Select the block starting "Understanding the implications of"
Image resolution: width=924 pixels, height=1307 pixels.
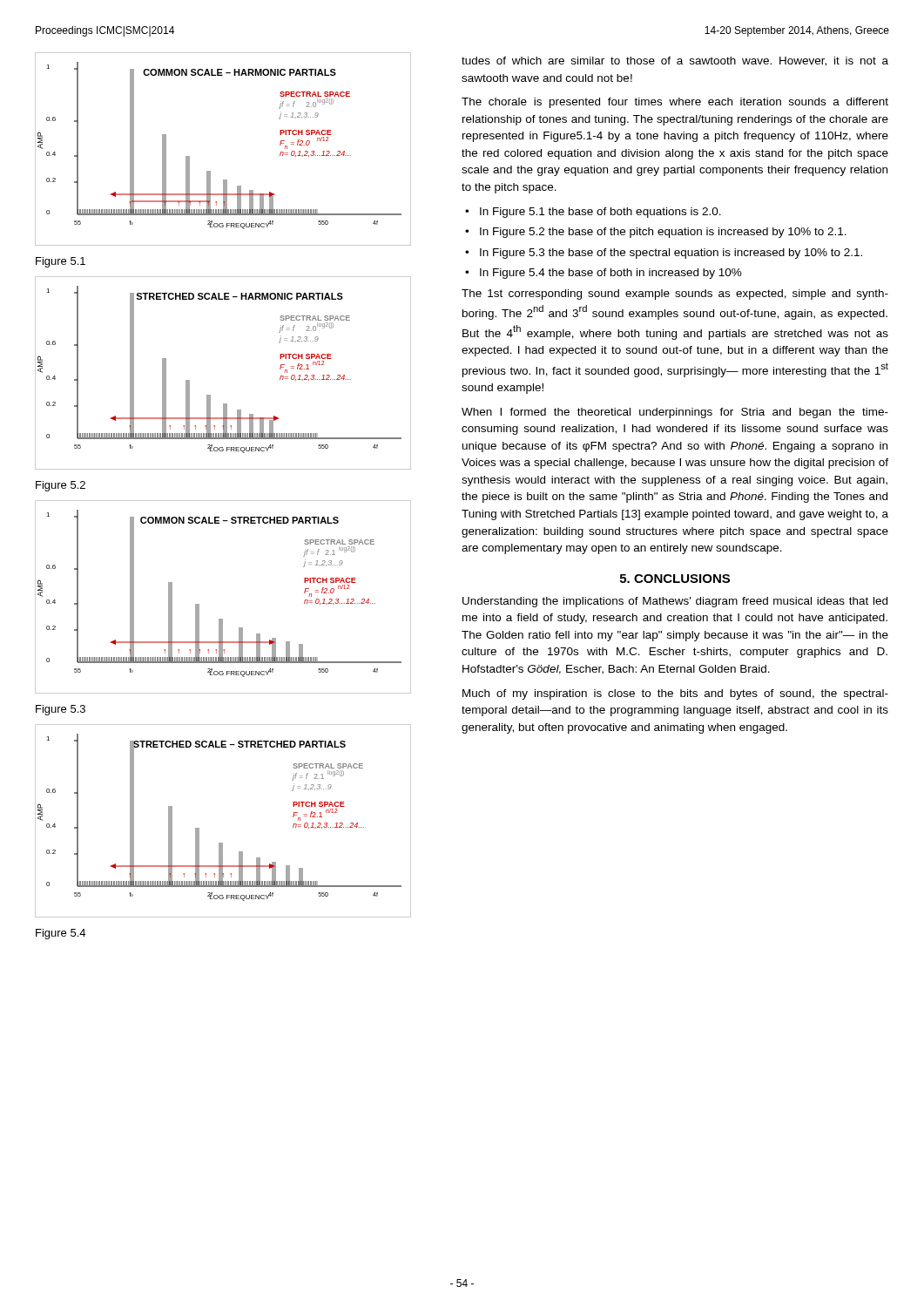(x=675, y=635)
